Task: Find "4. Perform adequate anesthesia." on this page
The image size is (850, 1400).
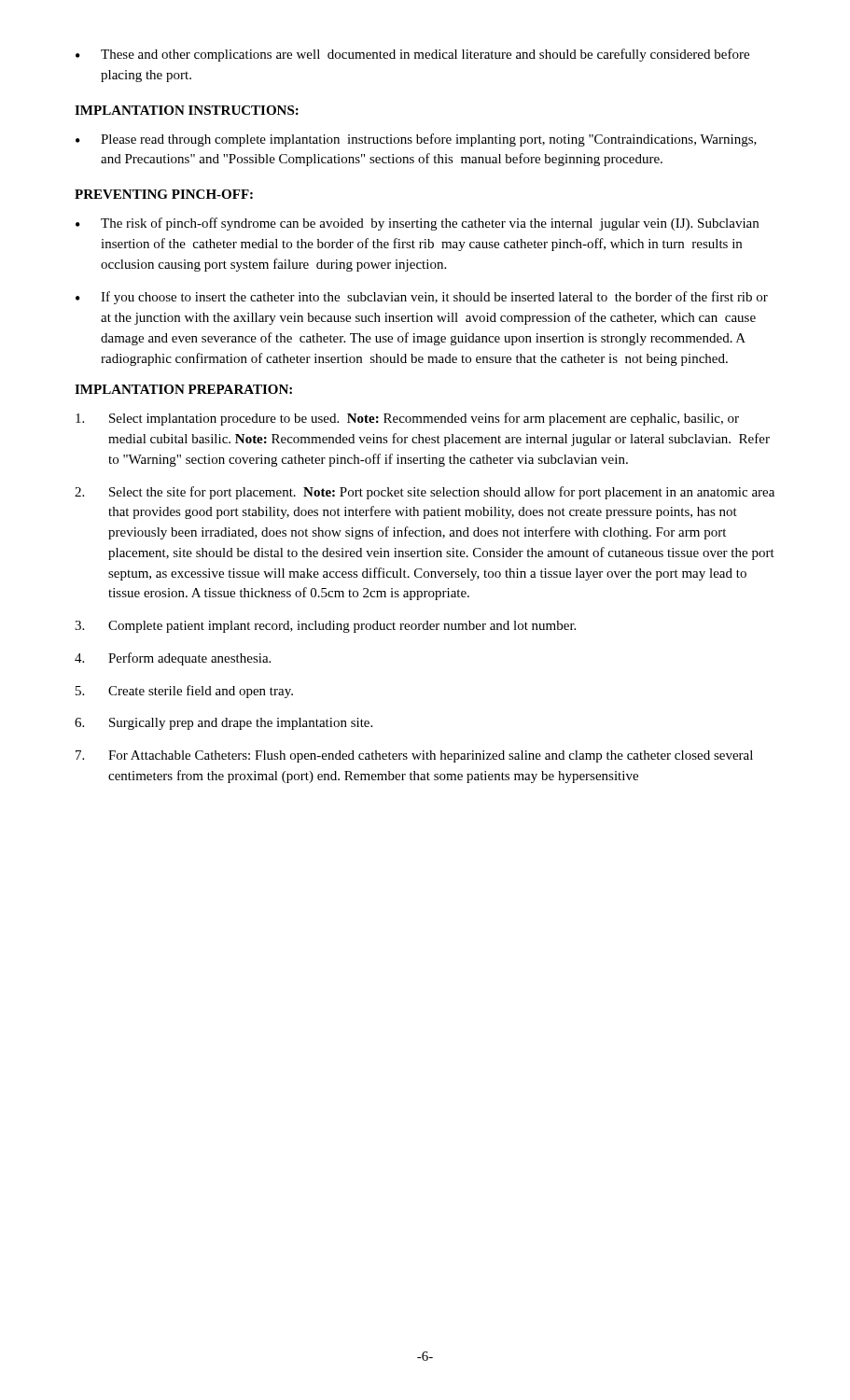Action: pyautogui.click(x=173, y=659)
